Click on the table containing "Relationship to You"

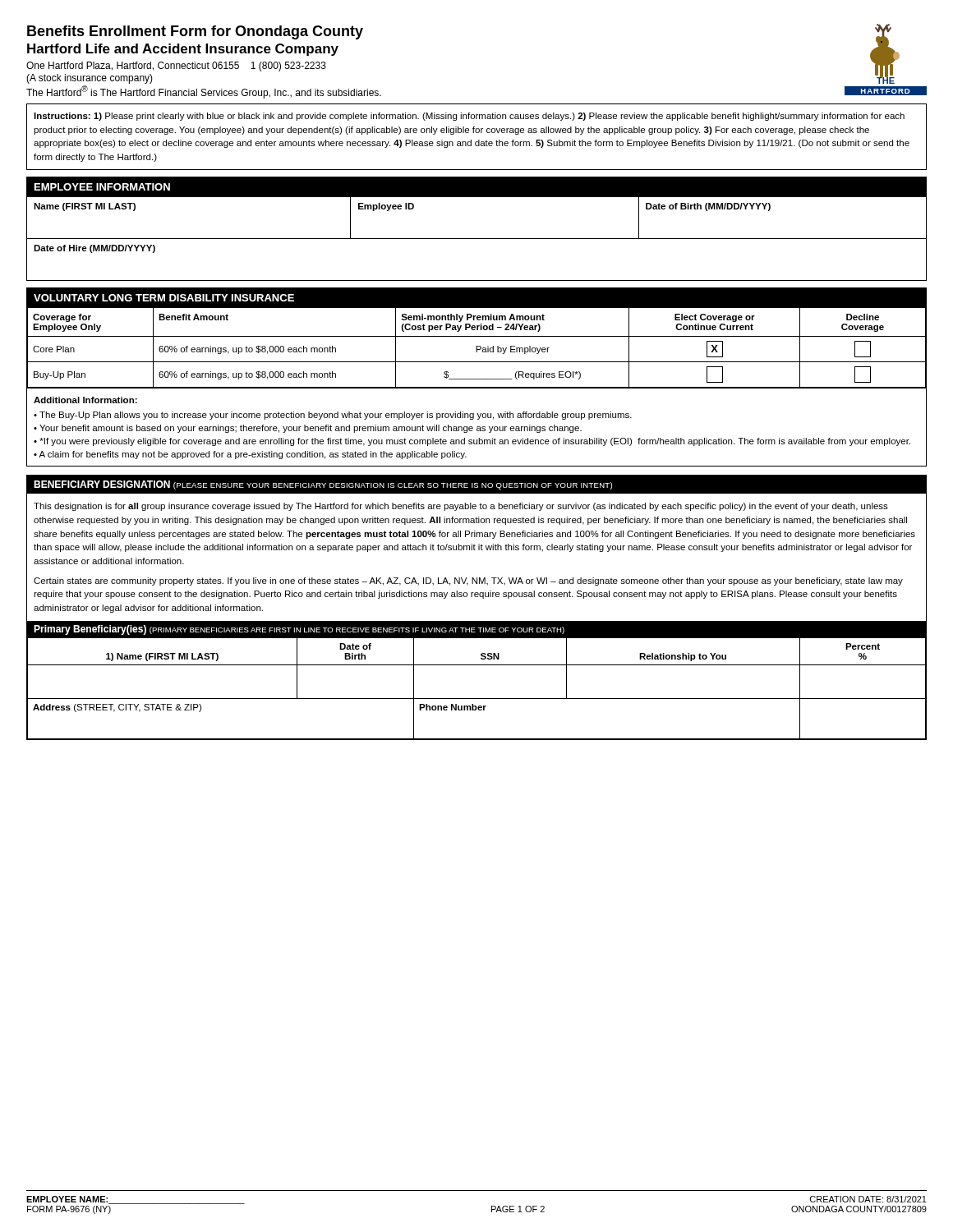[476, 688]
